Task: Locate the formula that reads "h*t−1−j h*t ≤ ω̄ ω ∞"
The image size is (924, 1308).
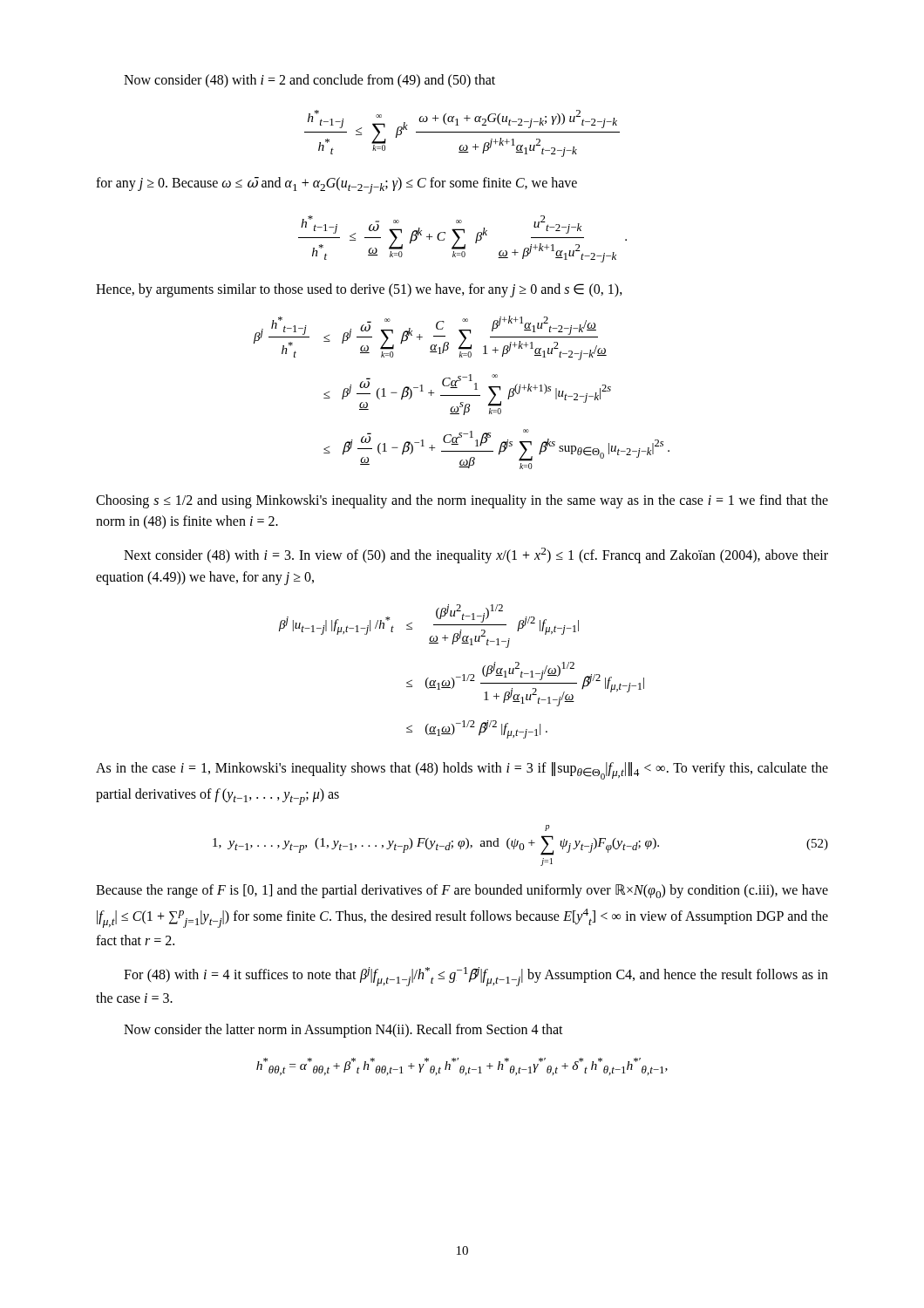Action: tap(462, 238)
